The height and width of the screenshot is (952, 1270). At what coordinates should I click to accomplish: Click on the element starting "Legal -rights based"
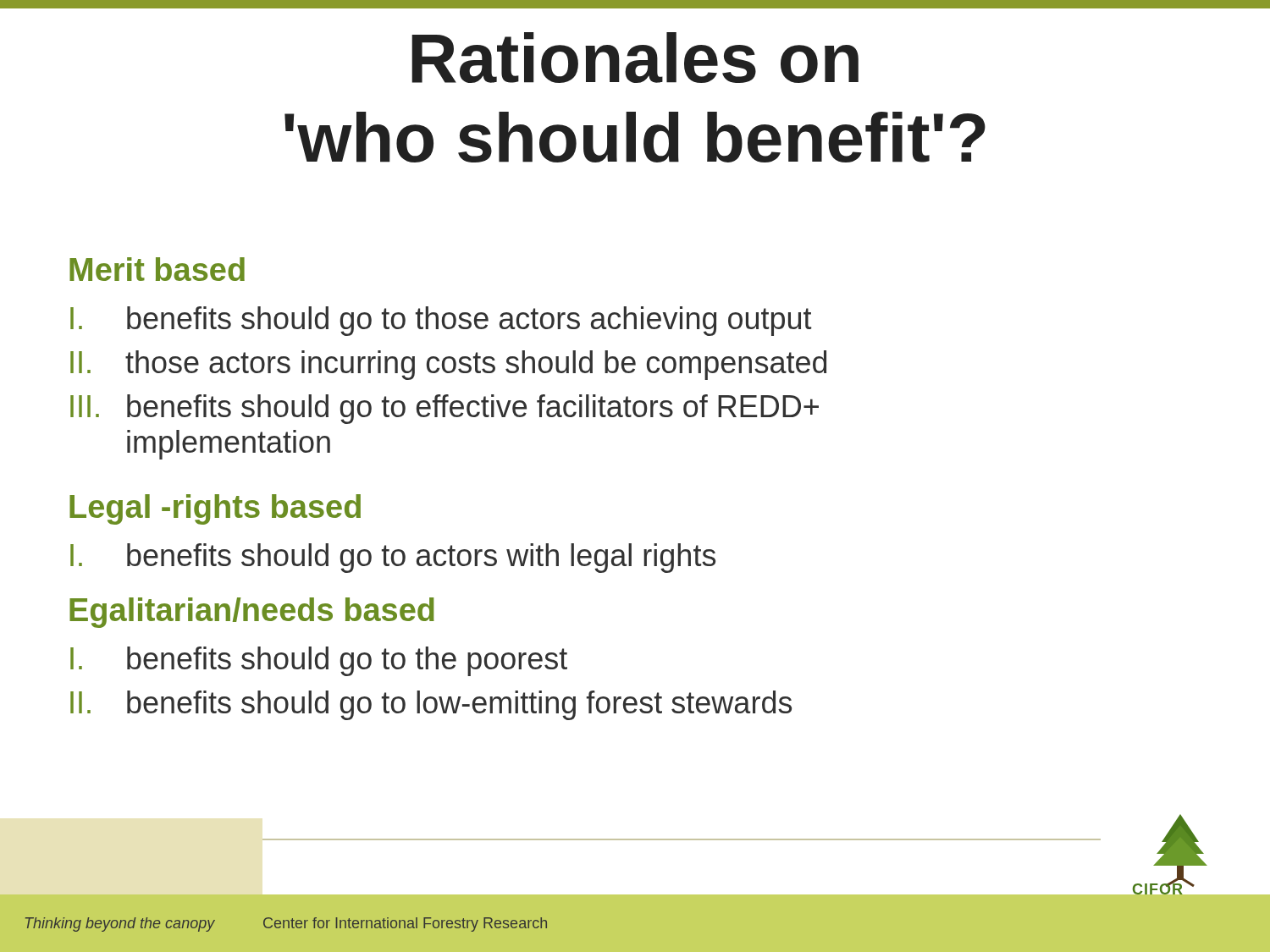pyautogui.click(x=215, y=507)
